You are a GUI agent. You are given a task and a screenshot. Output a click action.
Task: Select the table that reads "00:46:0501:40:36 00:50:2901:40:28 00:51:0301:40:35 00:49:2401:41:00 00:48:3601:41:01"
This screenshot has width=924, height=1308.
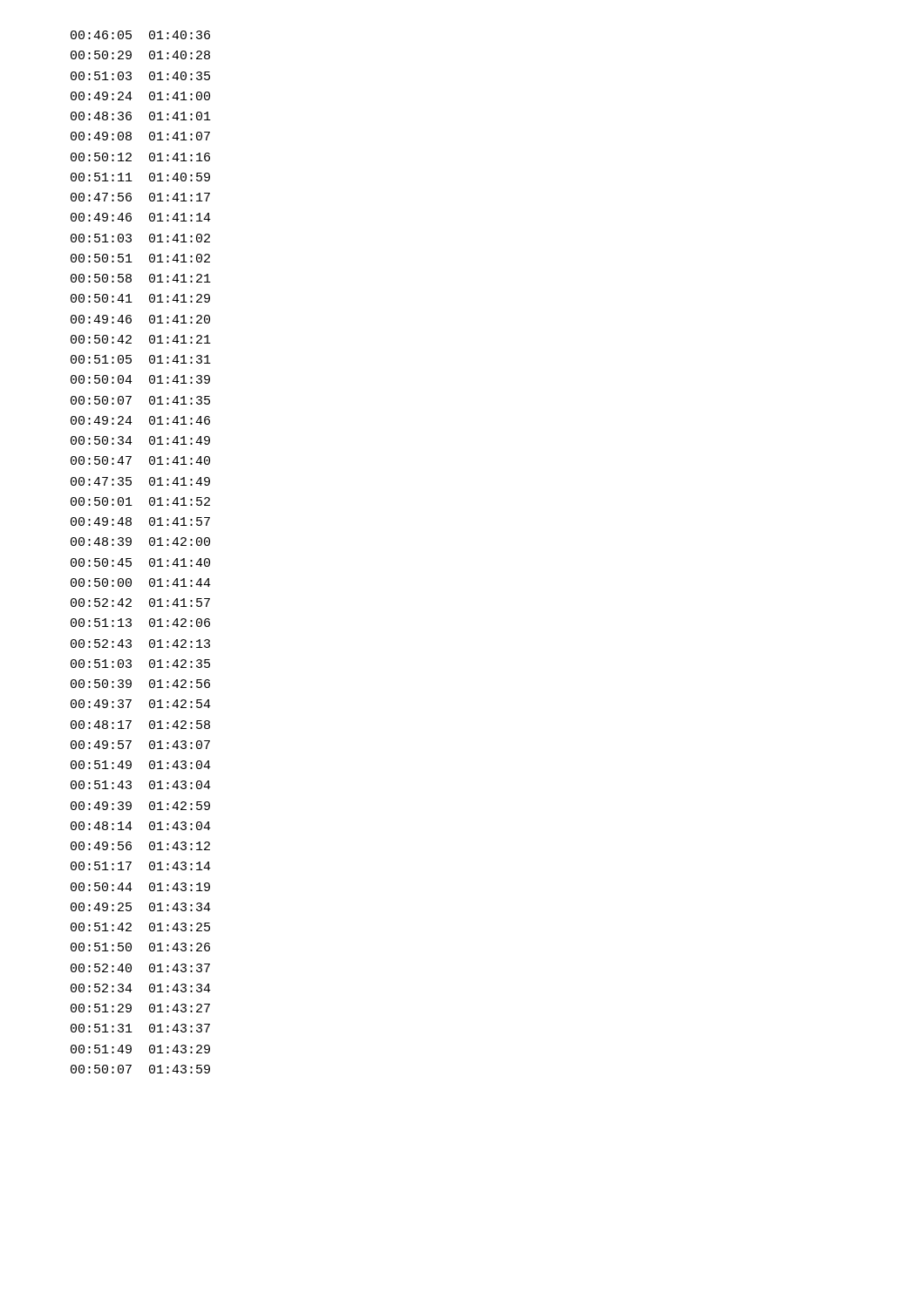140,553
